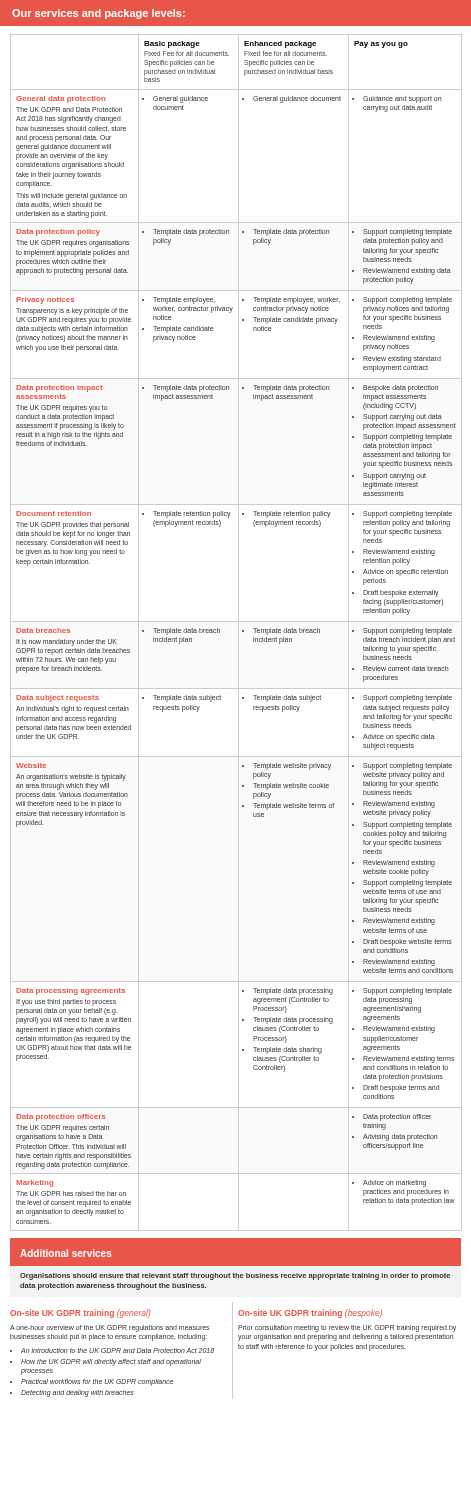The image size is (471, 1500).
Task: Find the text starting "Detecting and dealing"
Action: [77, 1392]
